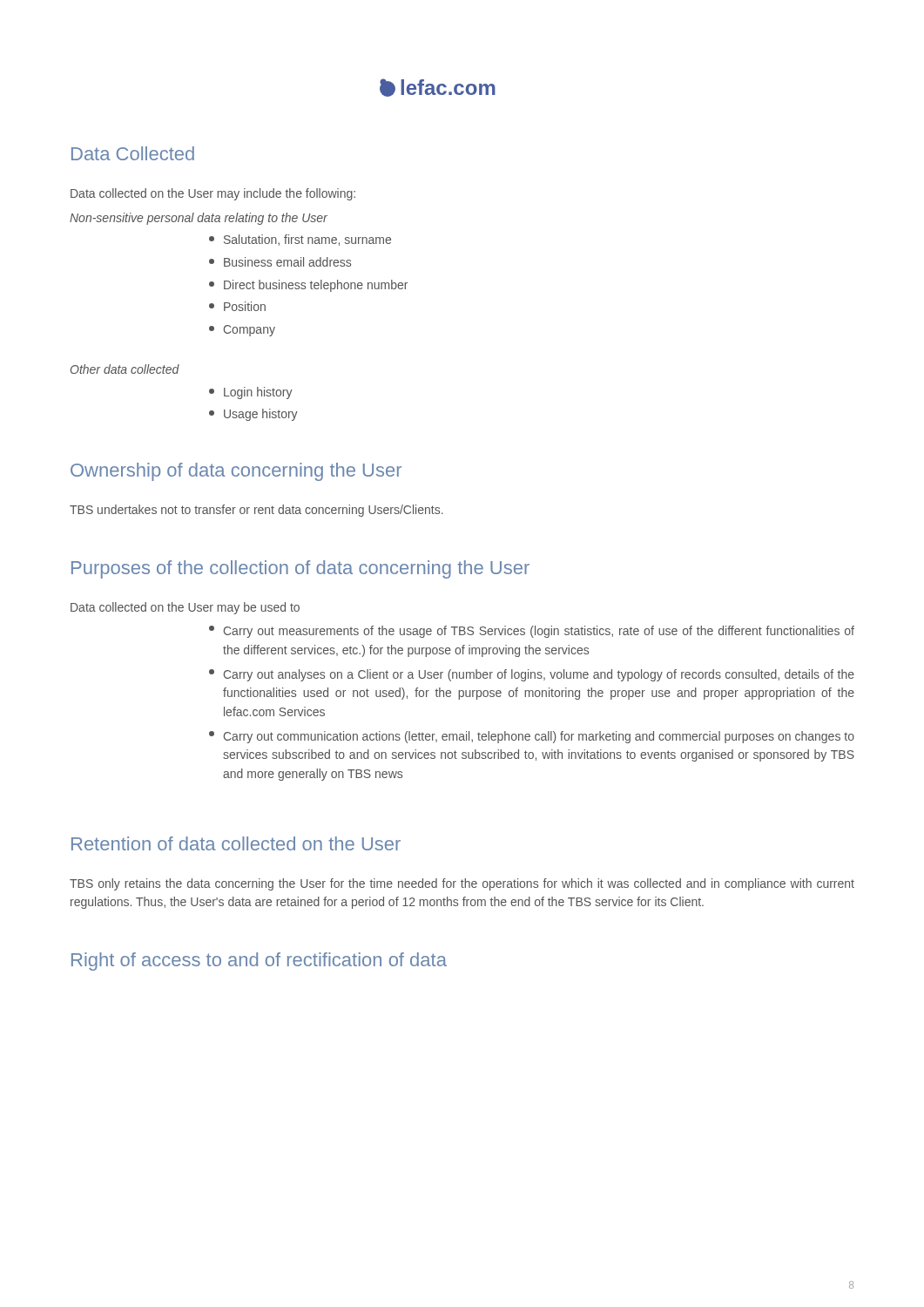Find the element starting "Data Collected"

pos(133,154)
